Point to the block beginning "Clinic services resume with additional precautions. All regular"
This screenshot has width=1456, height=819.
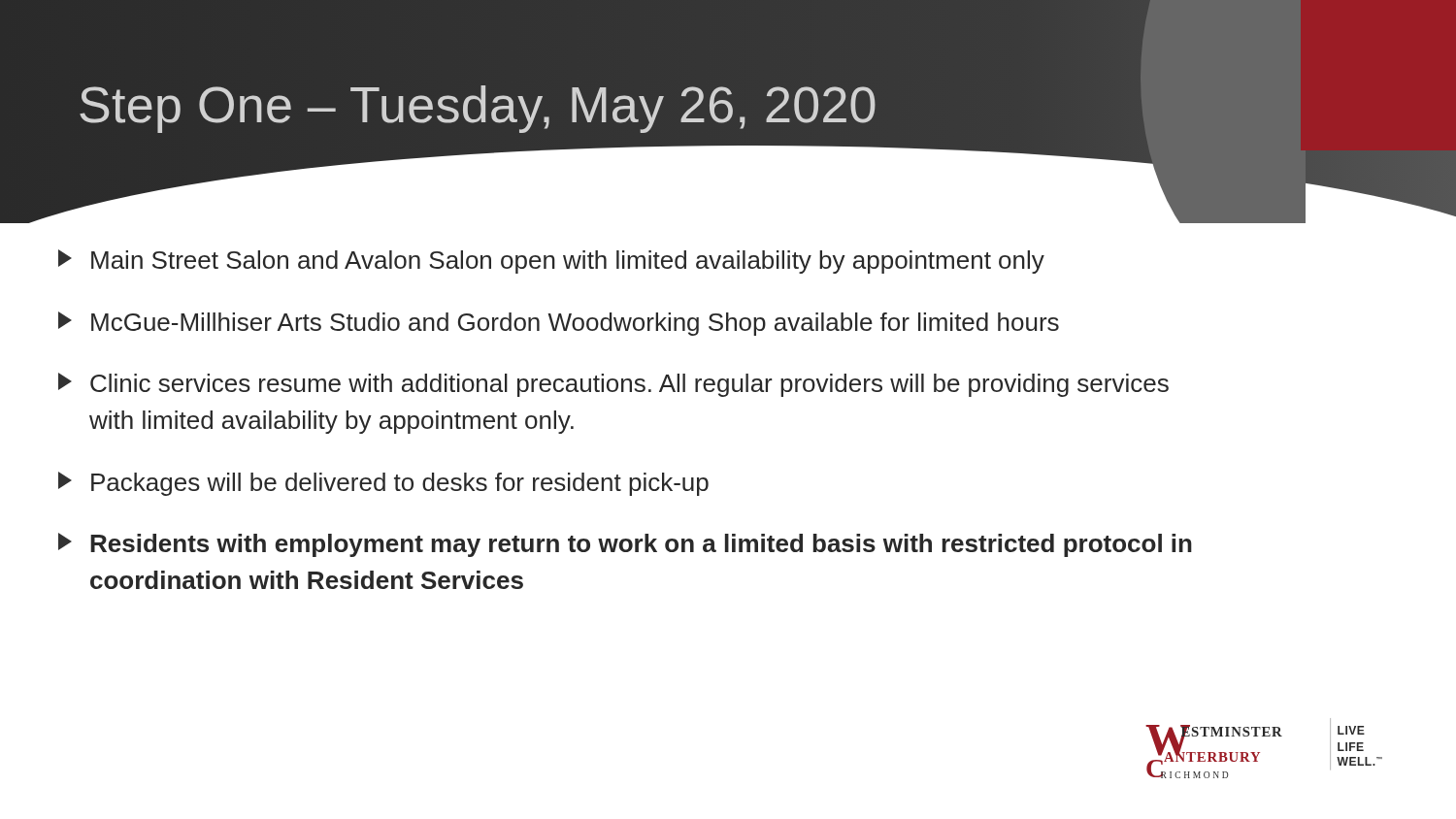614,403
